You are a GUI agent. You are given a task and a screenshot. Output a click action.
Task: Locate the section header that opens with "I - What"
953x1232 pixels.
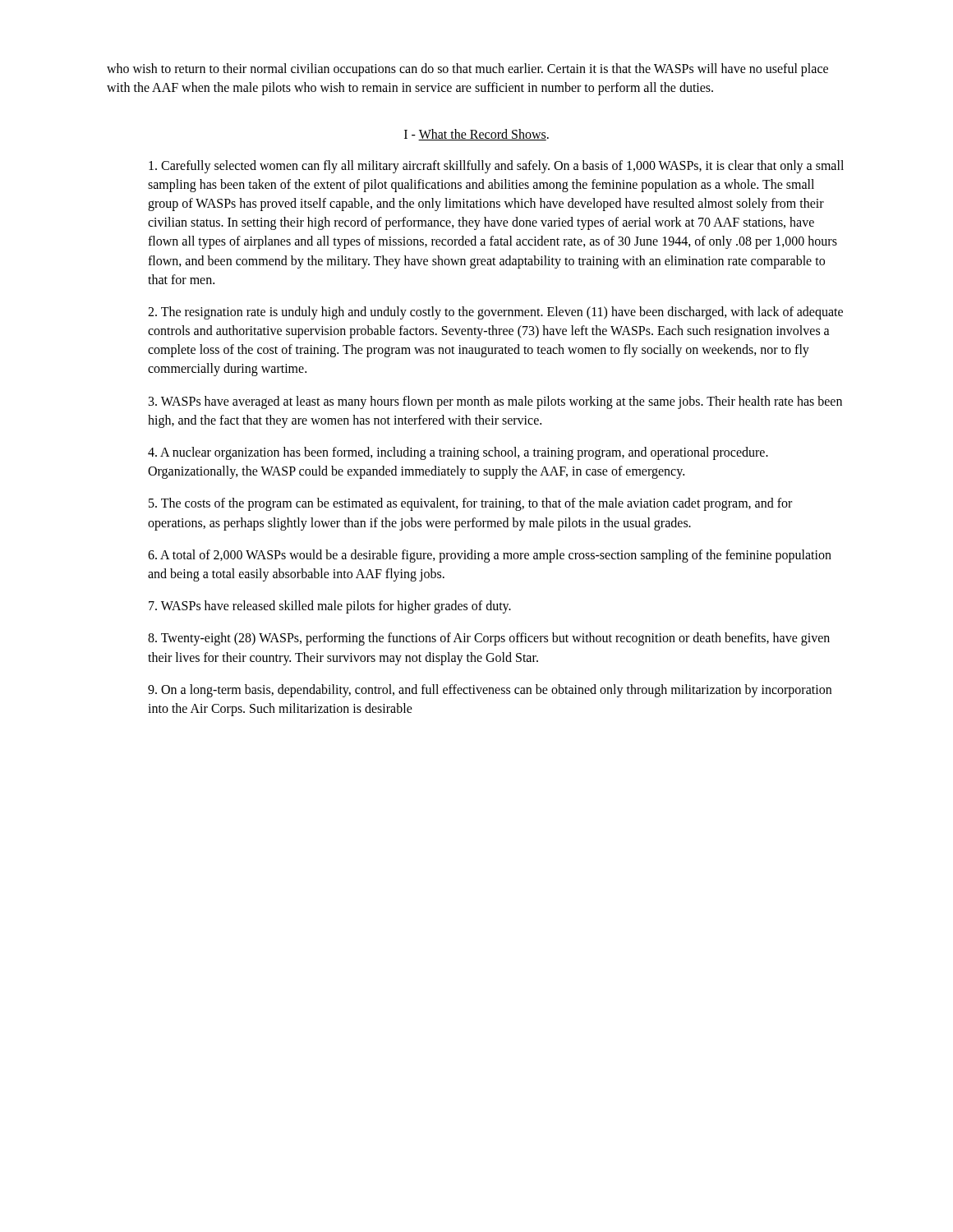tap(476, 135)
